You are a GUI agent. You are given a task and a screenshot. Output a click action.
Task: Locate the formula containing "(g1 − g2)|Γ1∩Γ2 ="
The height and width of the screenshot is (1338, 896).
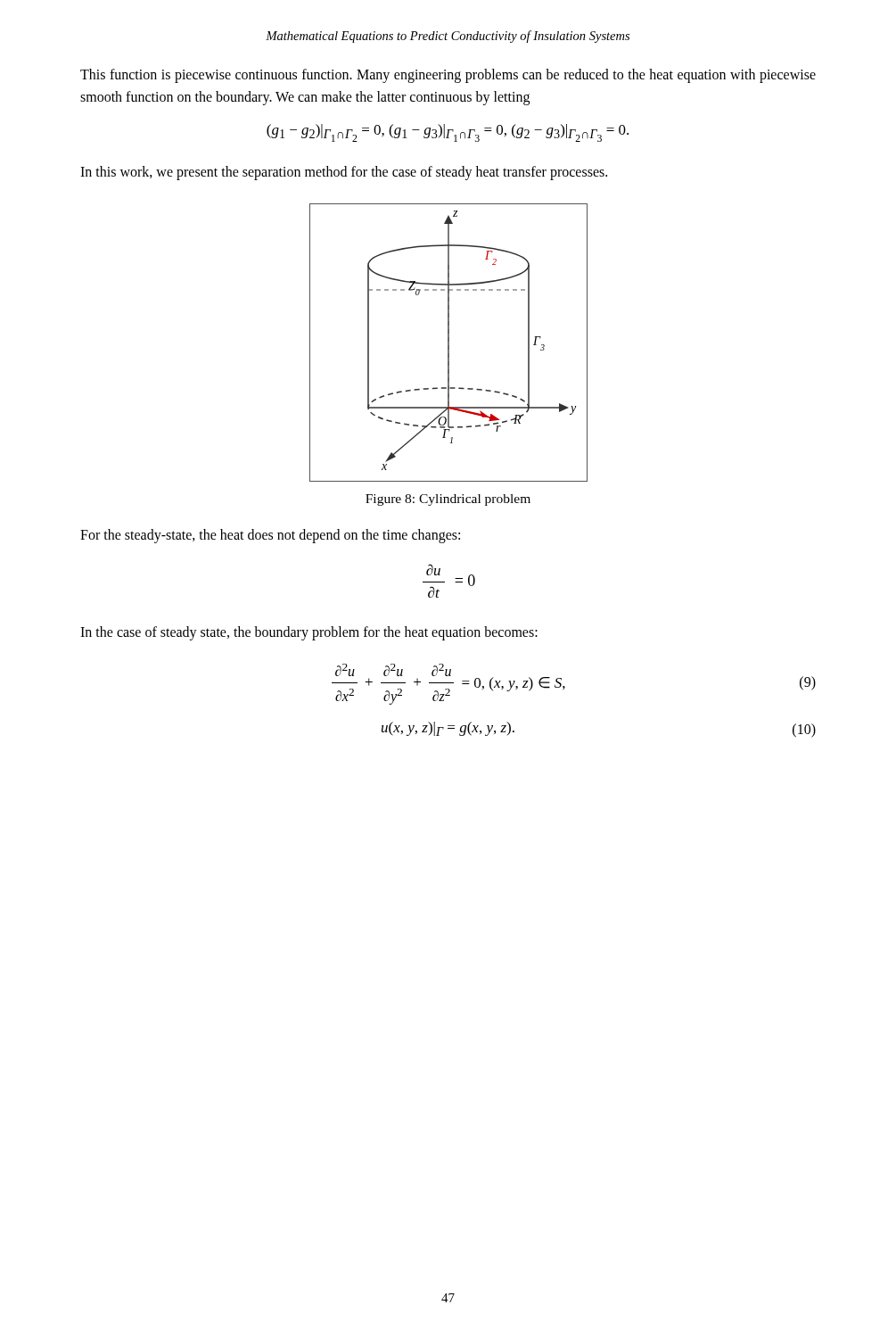448,133
